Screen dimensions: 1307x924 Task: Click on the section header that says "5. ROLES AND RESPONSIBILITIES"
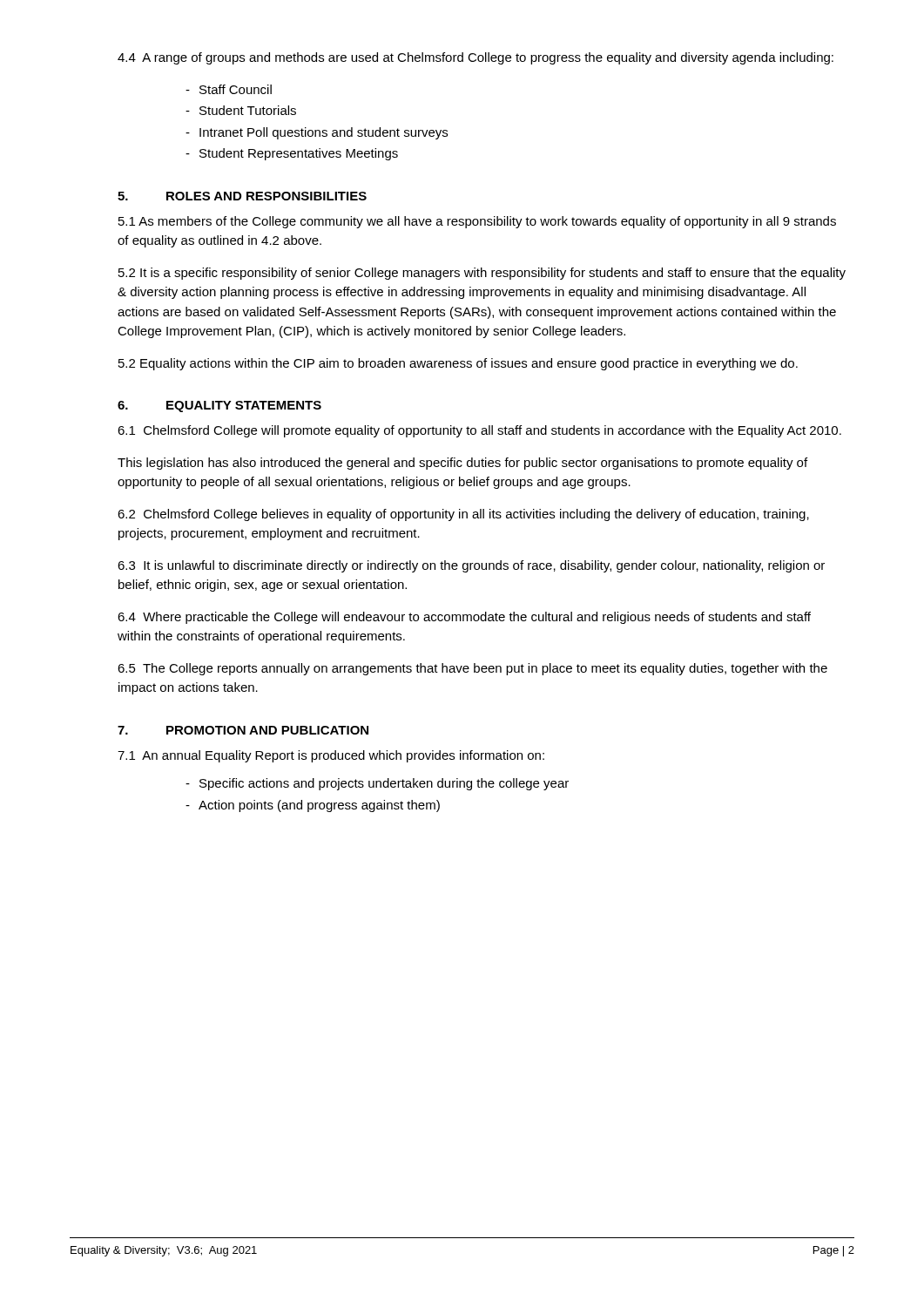pos(242,195)
